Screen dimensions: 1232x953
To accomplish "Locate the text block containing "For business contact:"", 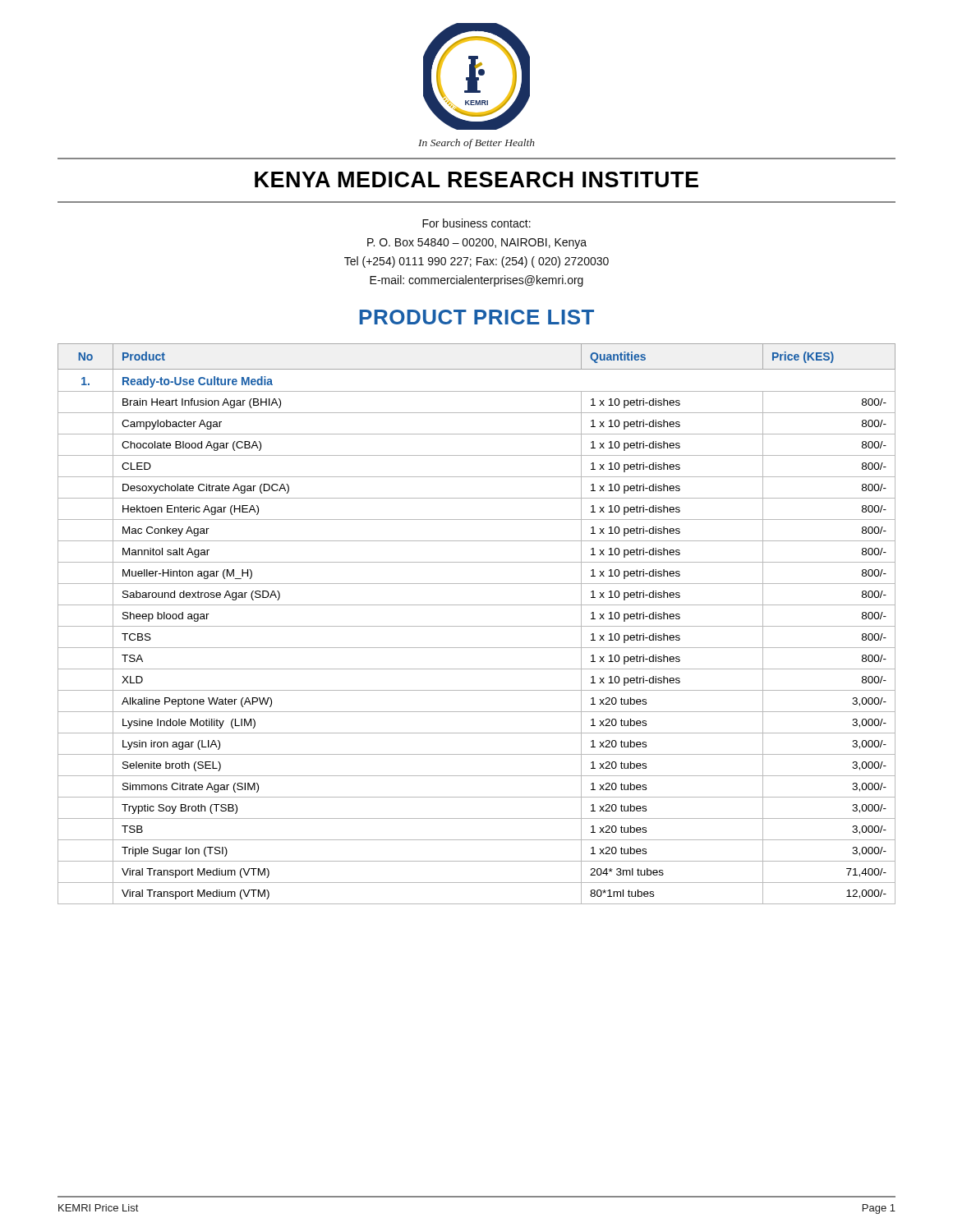I will tap(476, 252).
